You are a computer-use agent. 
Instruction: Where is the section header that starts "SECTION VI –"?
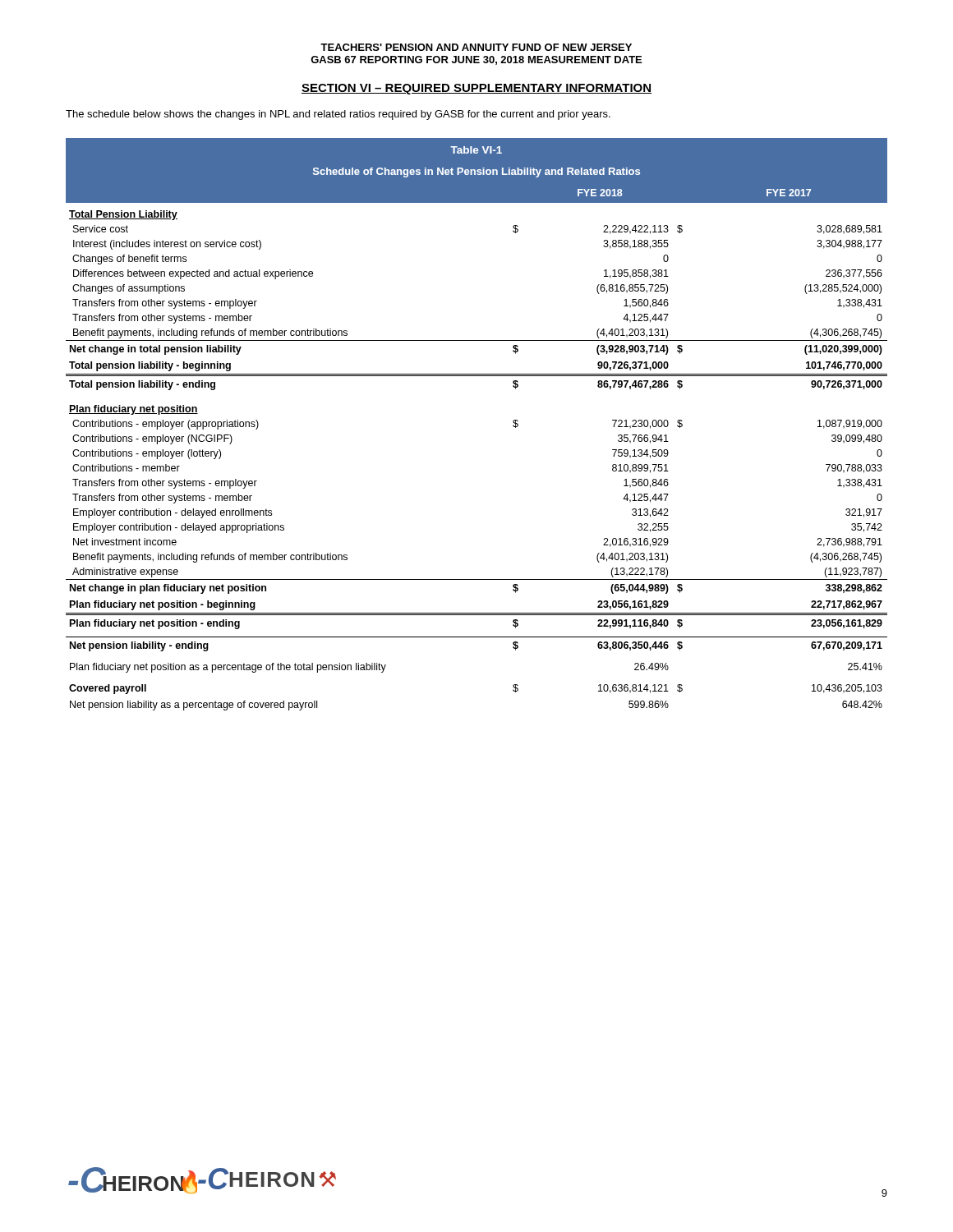pyautogui.click(x=476, y=87)
